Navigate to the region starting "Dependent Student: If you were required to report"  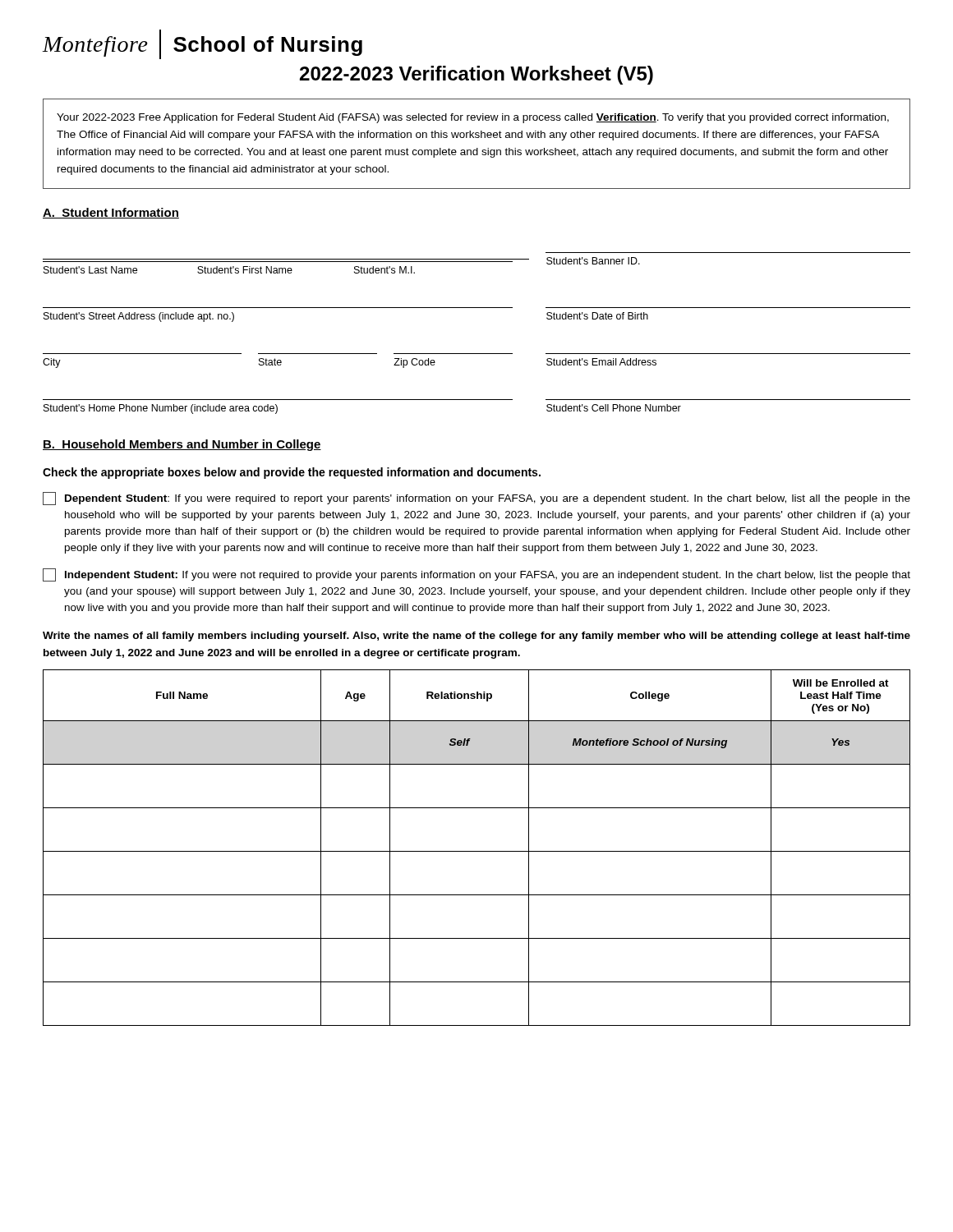476,523
